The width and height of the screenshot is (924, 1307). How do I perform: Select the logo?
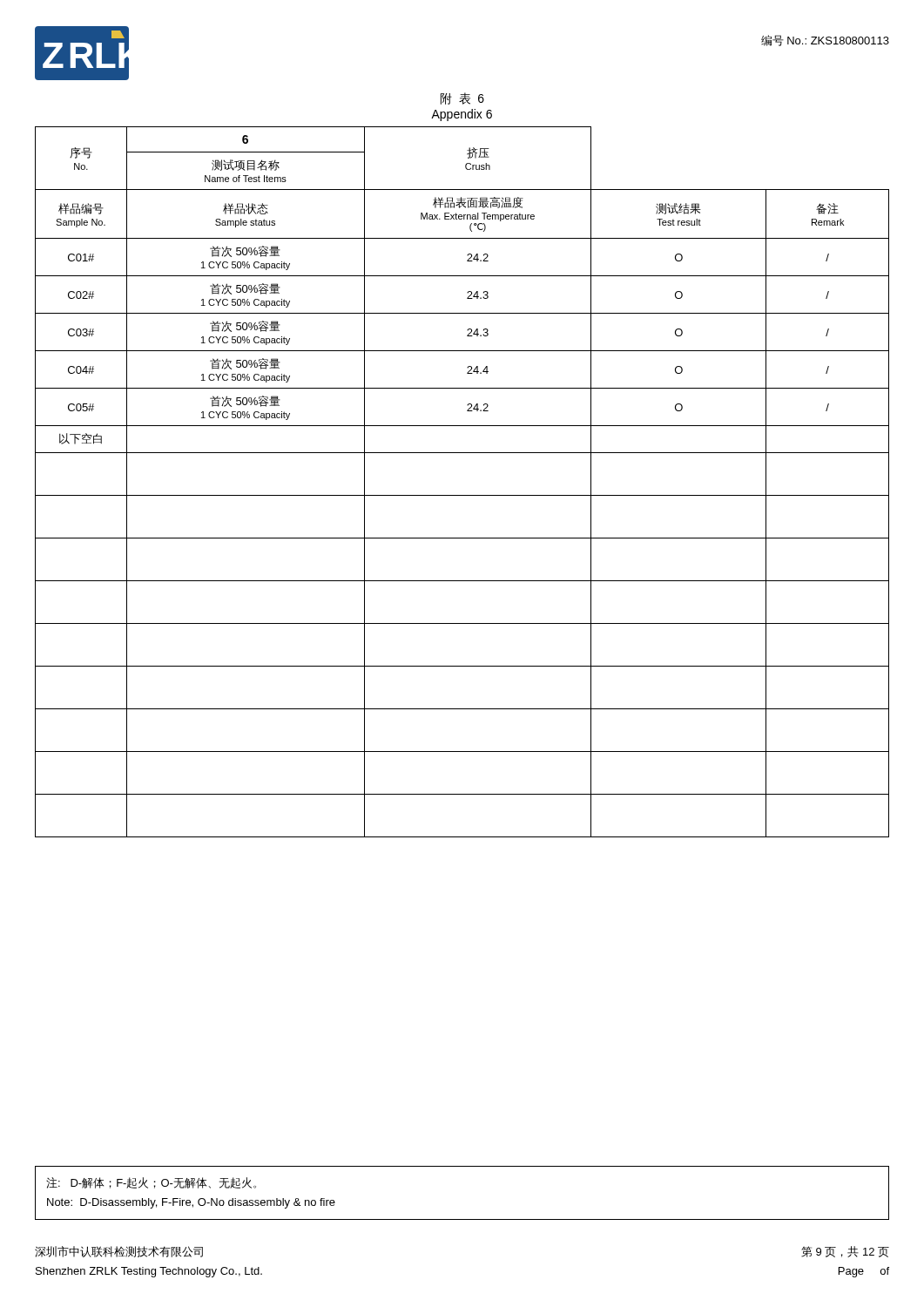click(83, 54)
